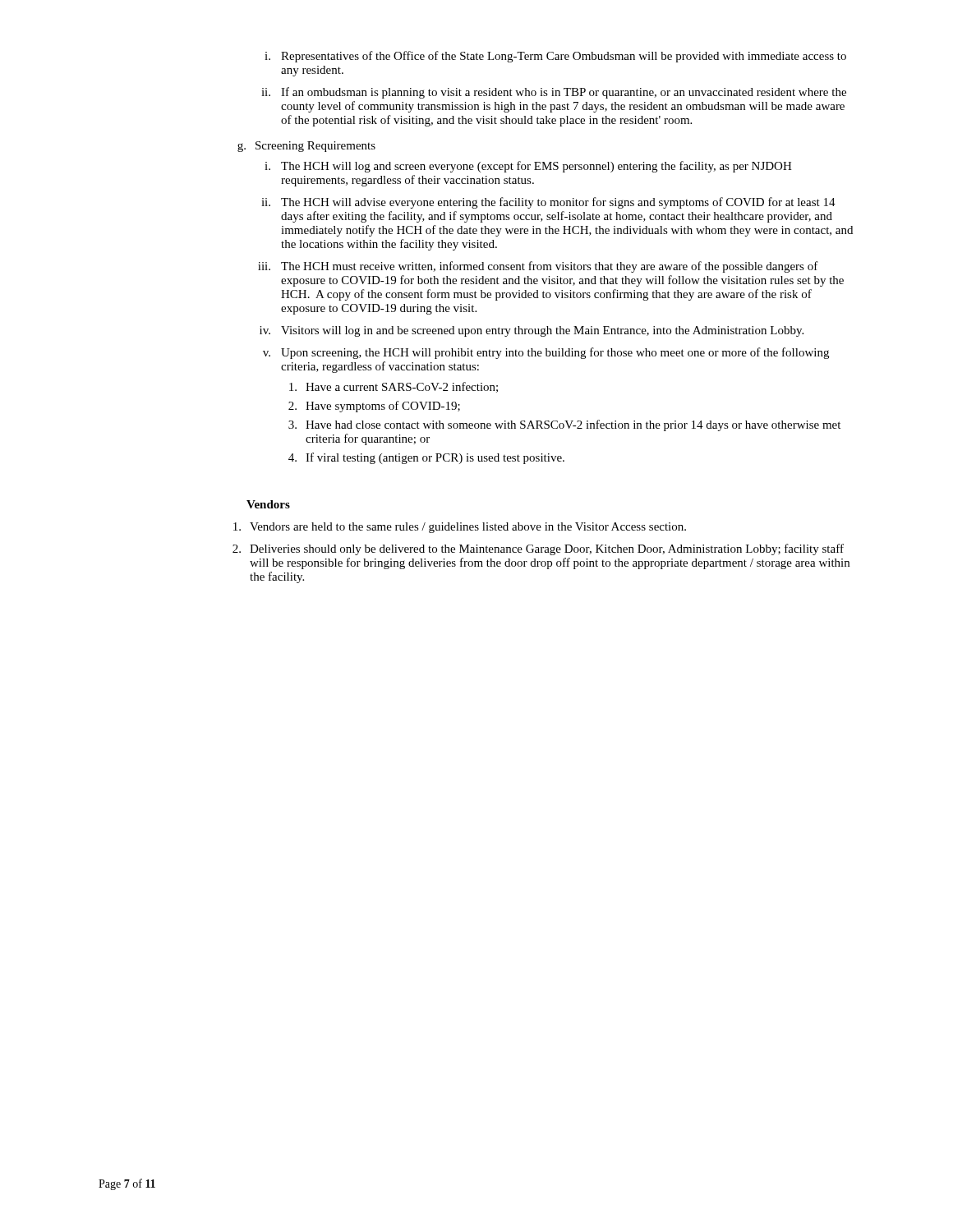Locate the text block starting "iv. Visitors will"
The height and width of the screenshot is (1232, 953).
coord(550,331)
